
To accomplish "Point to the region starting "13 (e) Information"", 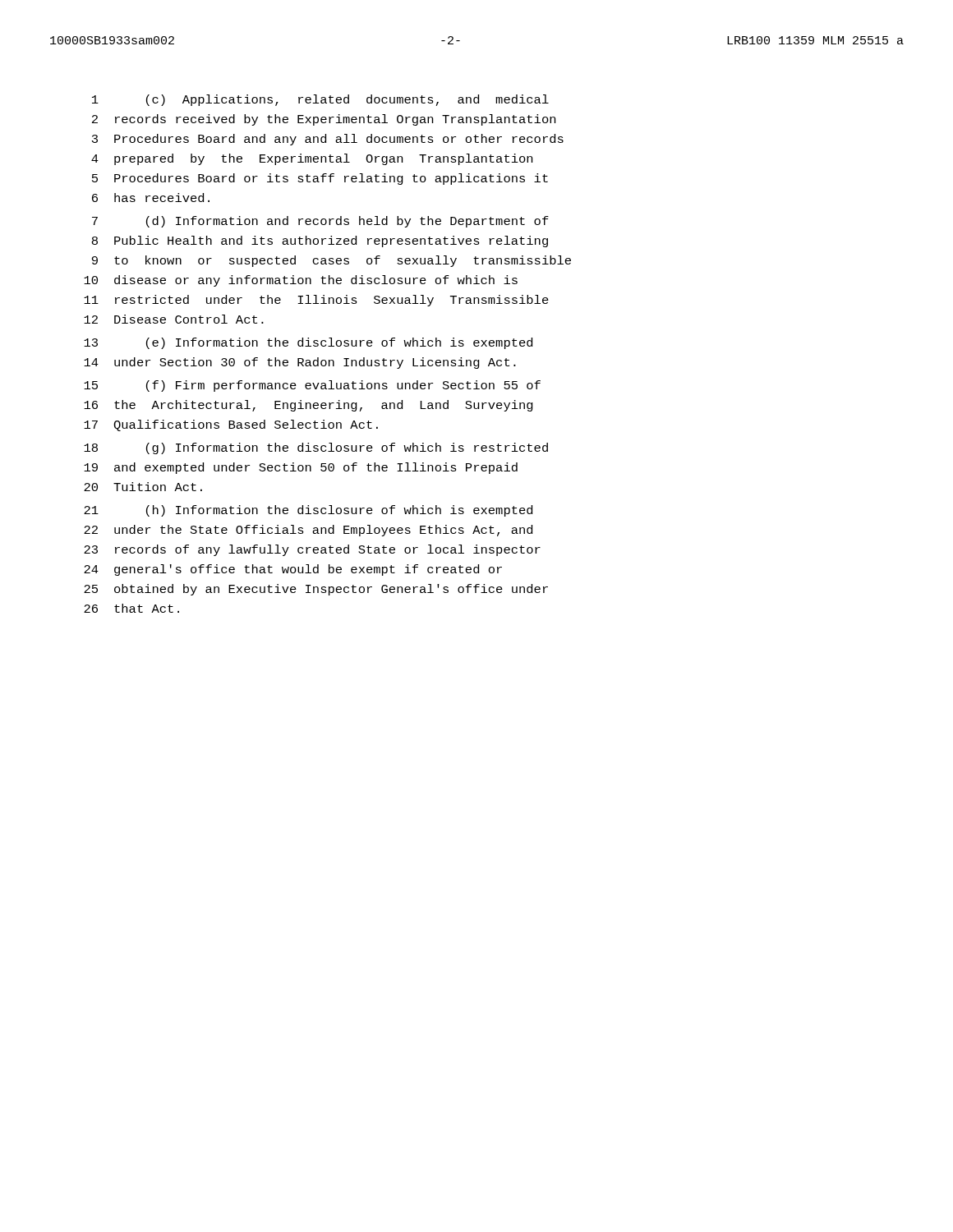I will point(476,353).
